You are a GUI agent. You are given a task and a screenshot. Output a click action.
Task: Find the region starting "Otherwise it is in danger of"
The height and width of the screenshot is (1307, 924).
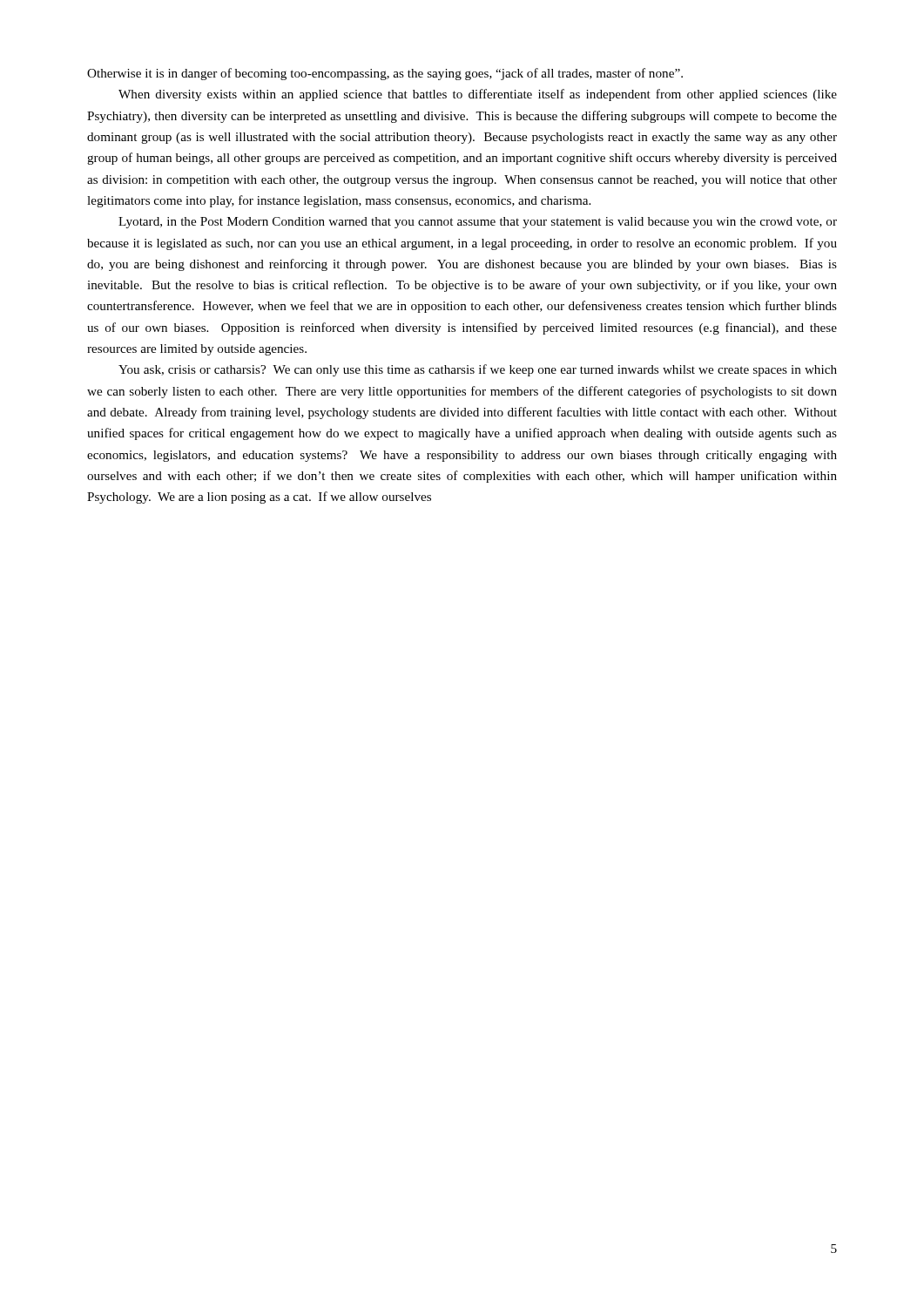tap(462, 285)
